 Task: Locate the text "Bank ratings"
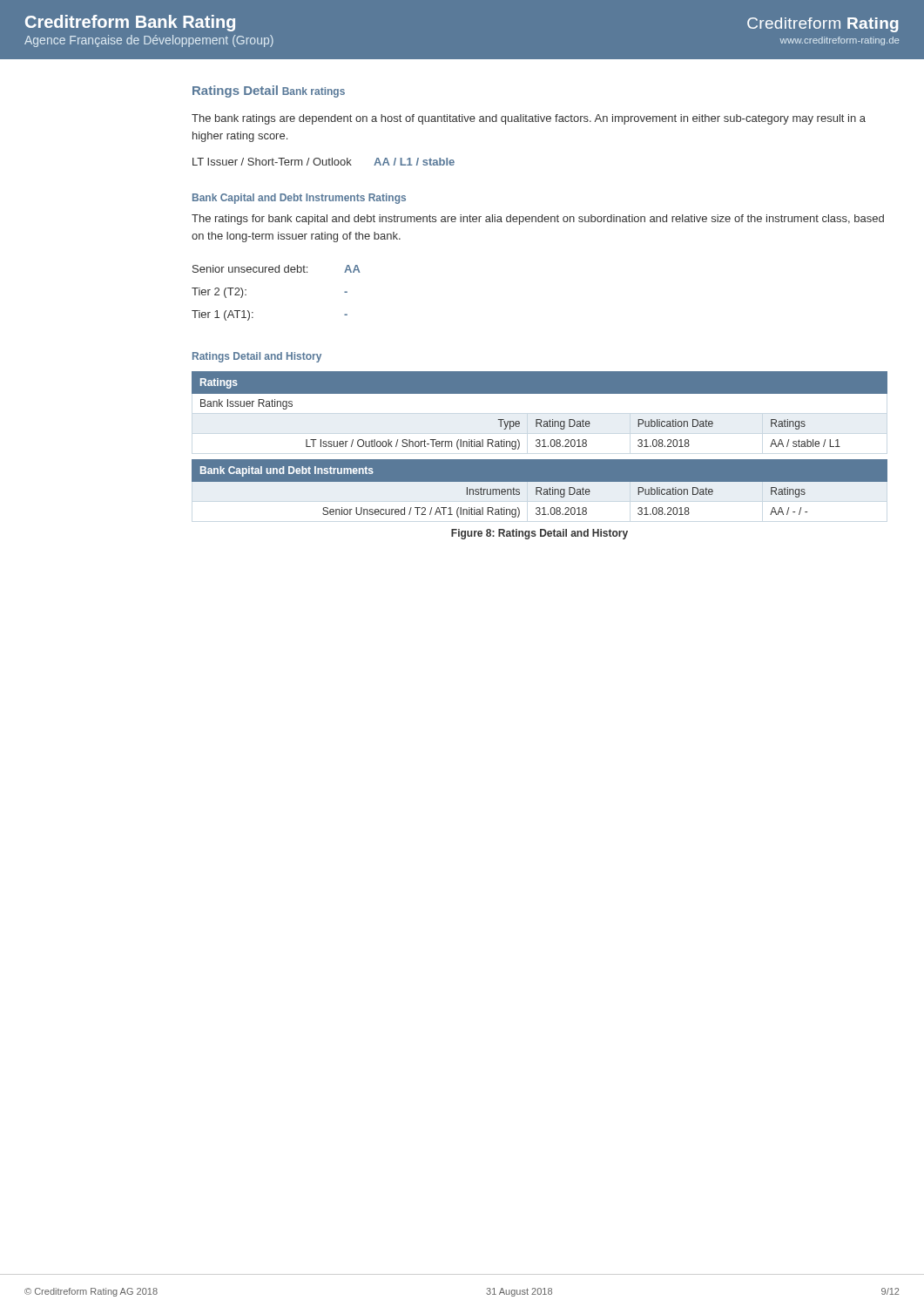tap(314, 91)
